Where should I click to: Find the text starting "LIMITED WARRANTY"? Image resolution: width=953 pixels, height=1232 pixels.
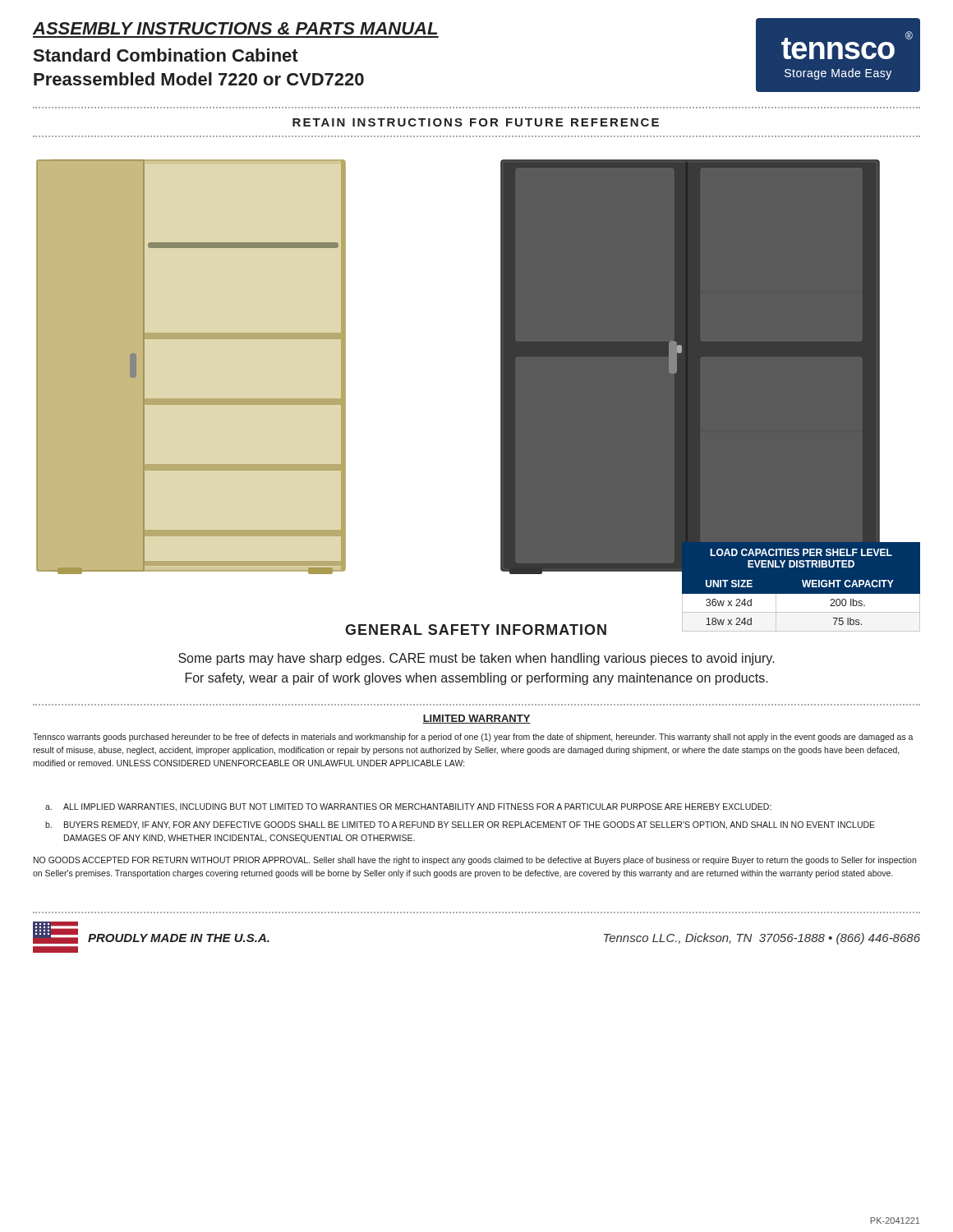(x=476, y=718)
